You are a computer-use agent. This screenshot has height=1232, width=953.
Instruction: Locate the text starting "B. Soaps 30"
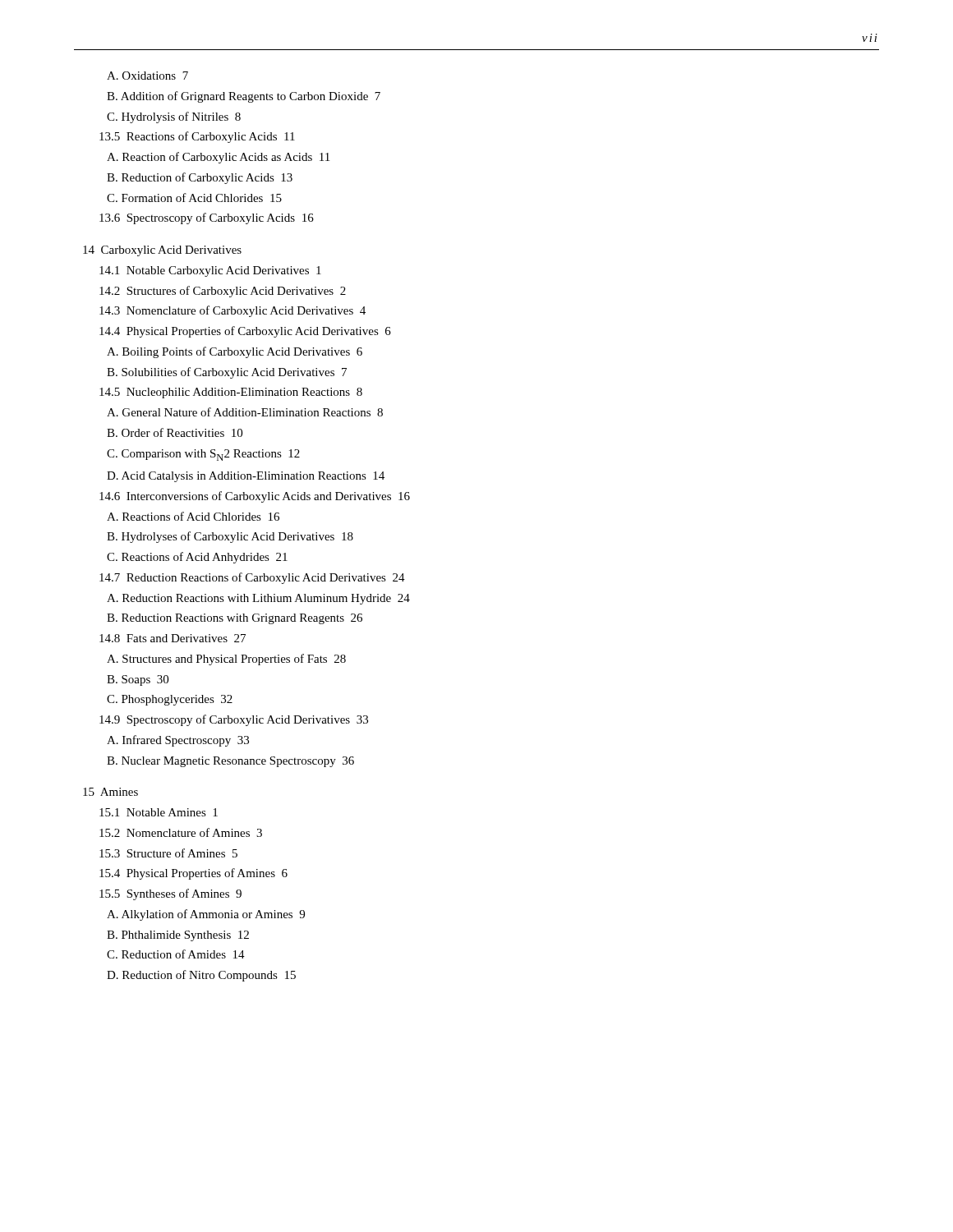(x=138, y=679)
